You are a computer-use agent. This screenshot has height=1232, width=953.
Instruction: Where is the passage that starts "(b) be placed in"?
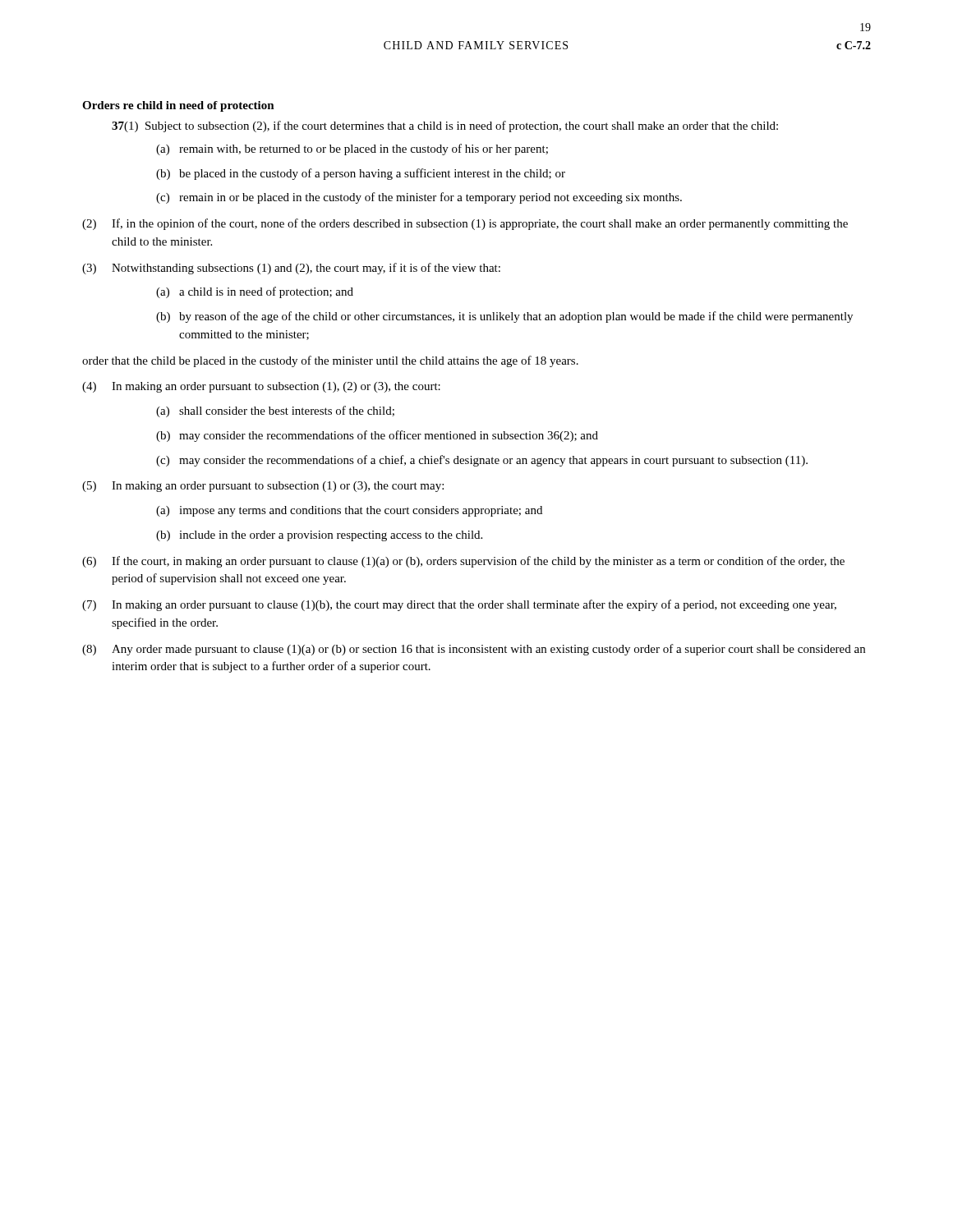pos(361,174)
